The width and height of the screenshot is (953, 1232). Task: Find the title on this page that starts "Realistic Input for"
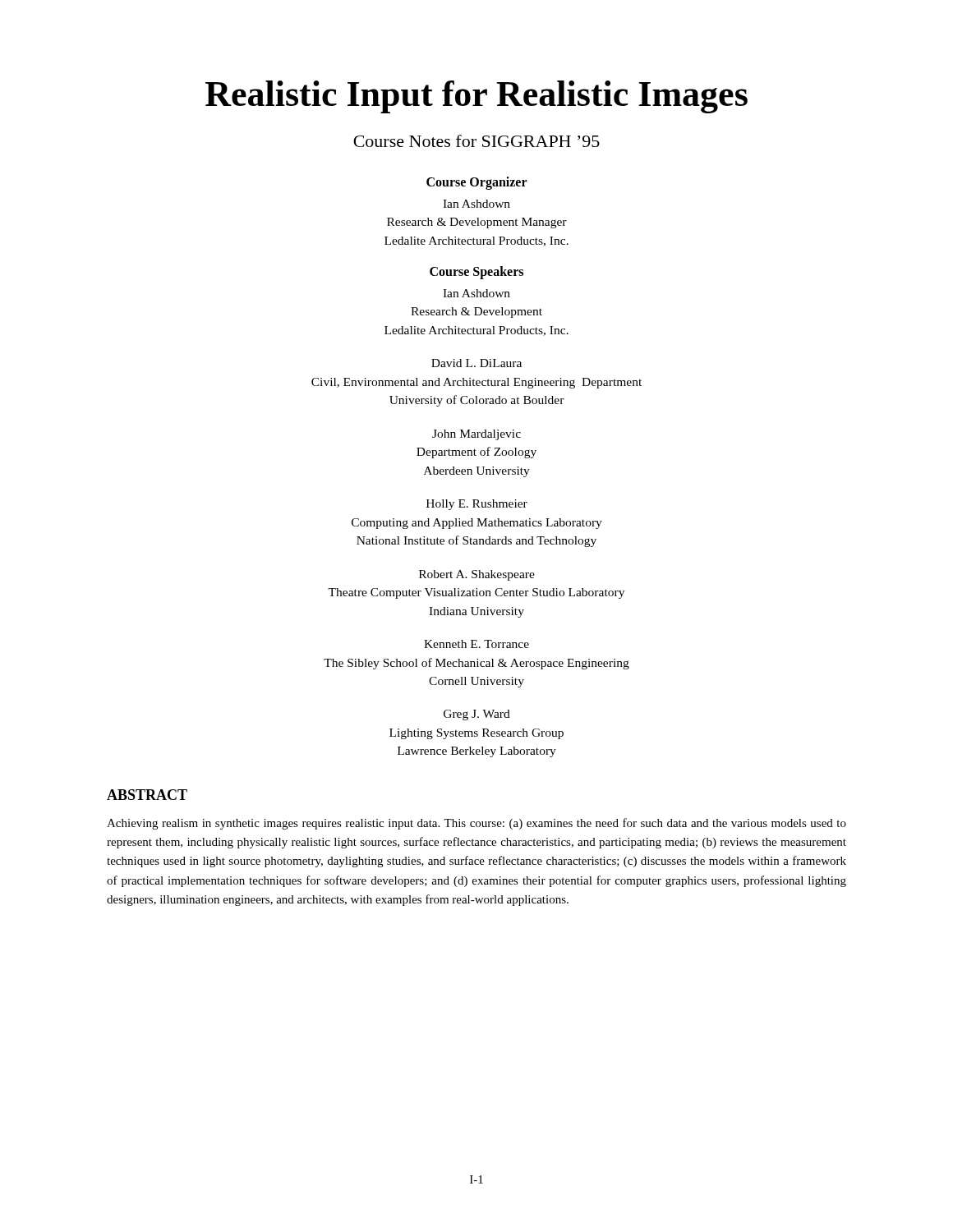coord(476,95)
